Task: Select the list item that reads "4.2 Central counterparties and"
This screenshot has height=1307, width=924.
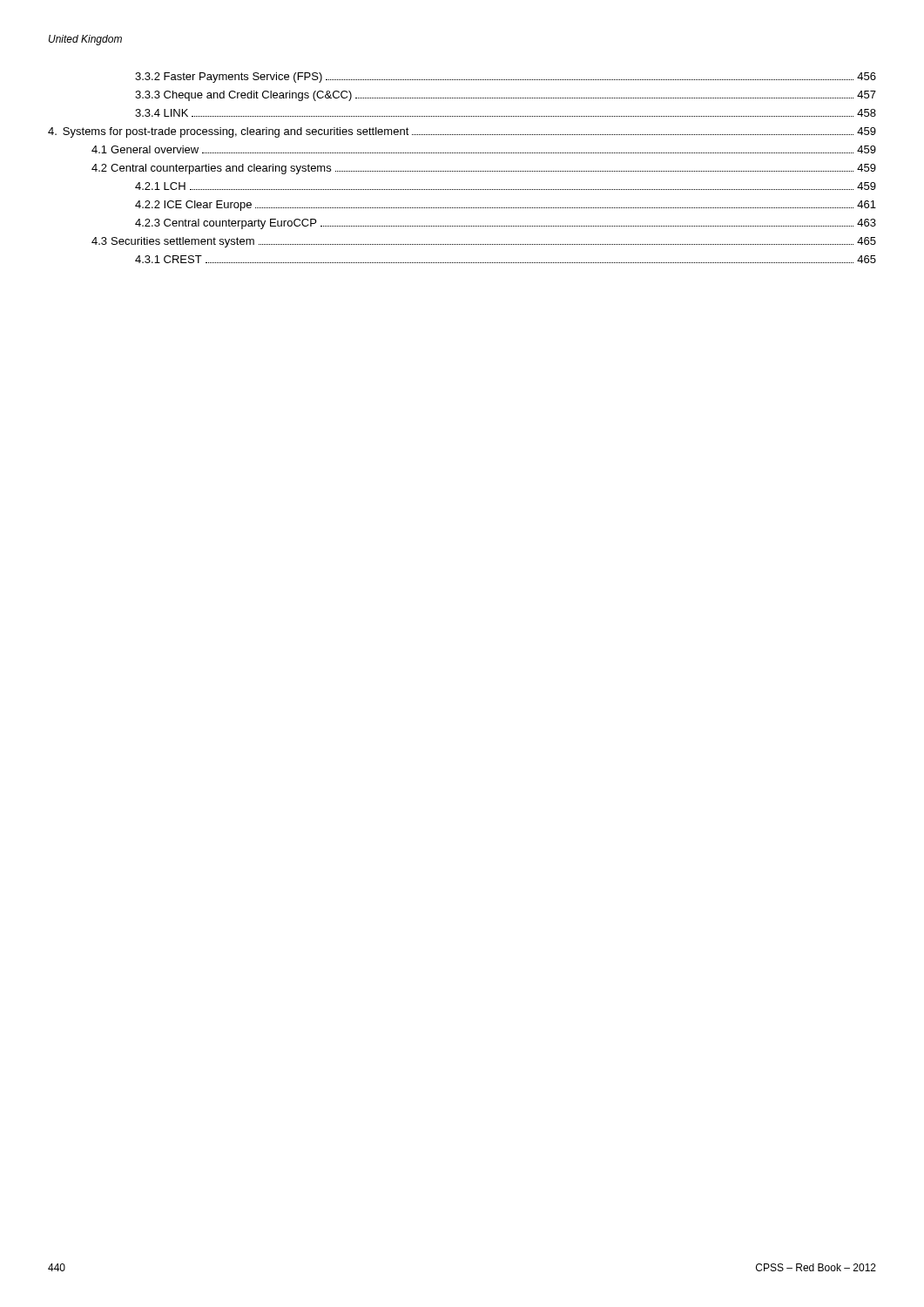Action: [484, 168]
